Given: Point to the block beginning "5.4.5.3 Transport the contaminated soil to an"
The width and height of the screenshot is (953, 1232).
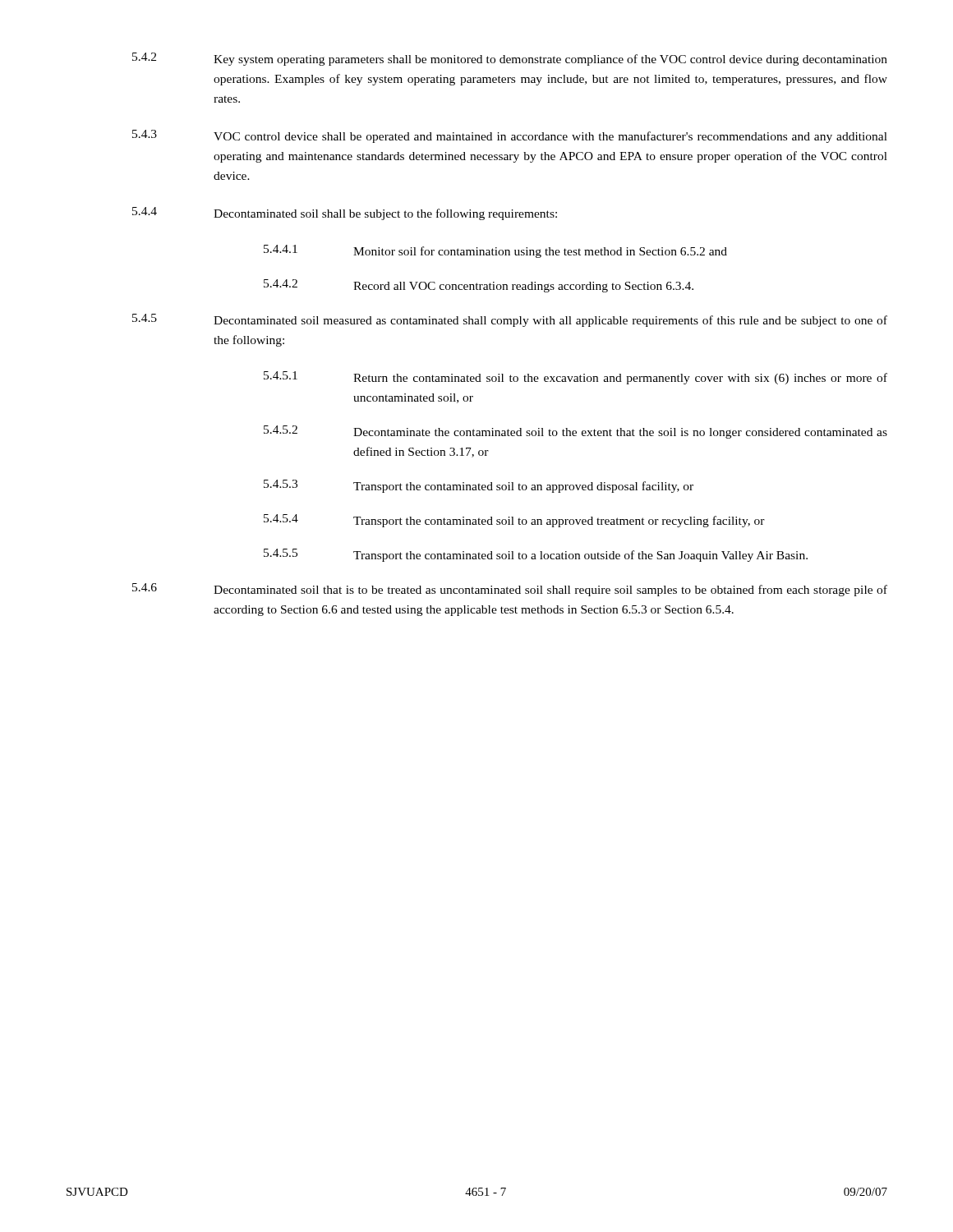Looking at the screenshot, I should [x=575, y=486].
